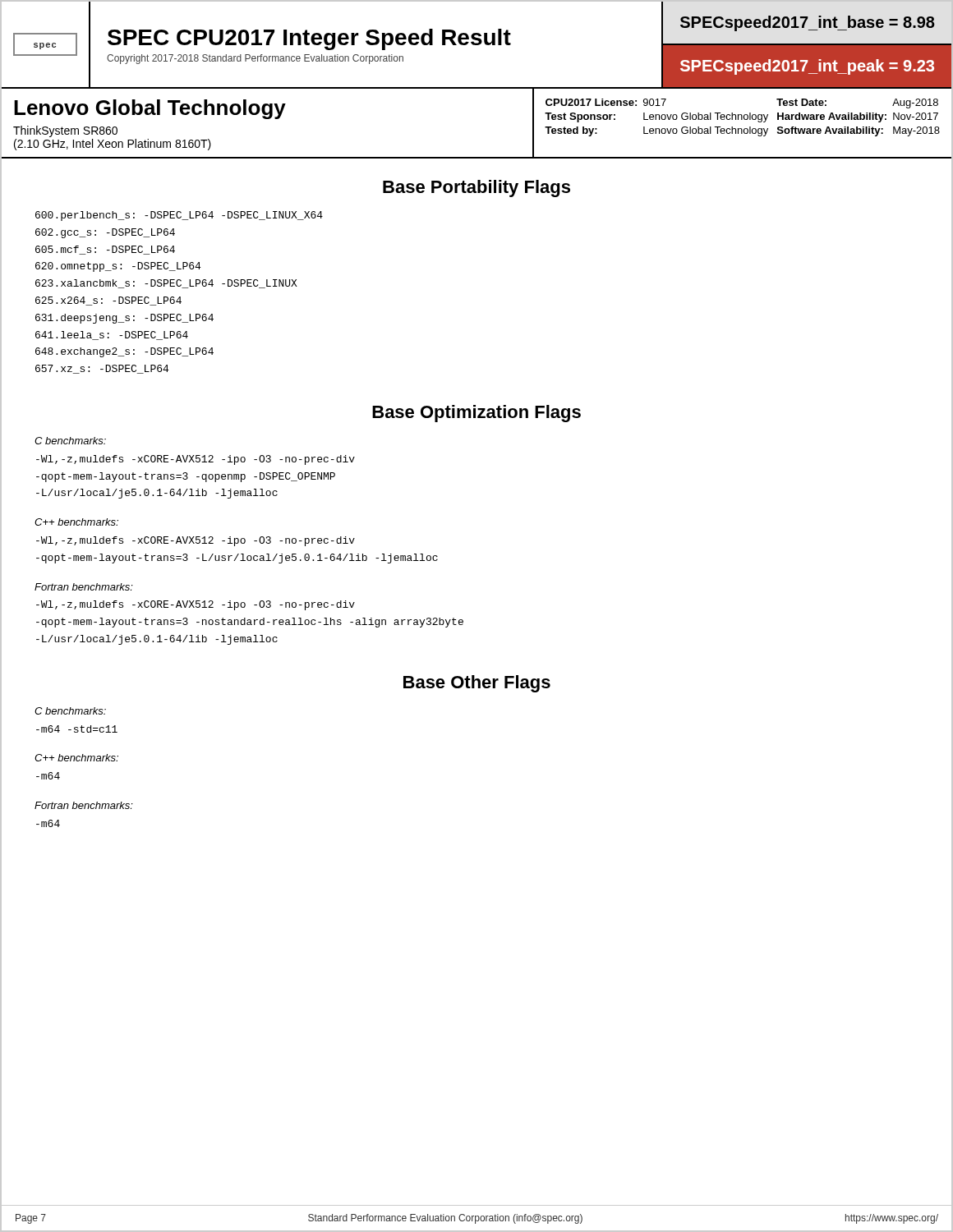Locate the region starting "SPECspeed2017_int_base = 8.98"
Viewport: 953px width, 1232px height.
(x=807, y=22)
